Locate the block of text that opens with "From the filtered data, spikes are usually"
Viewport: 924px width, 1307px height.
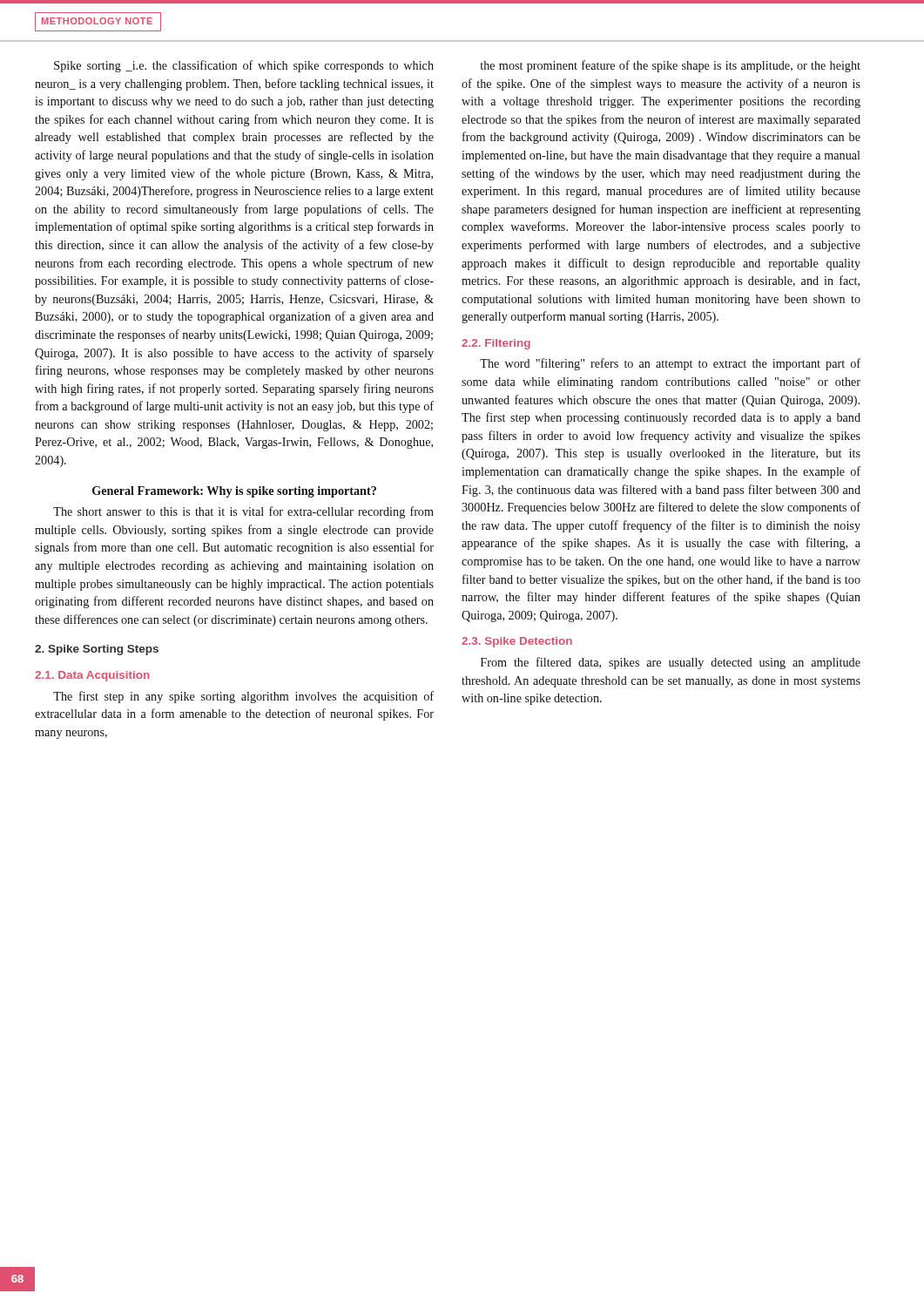[661, 680]
